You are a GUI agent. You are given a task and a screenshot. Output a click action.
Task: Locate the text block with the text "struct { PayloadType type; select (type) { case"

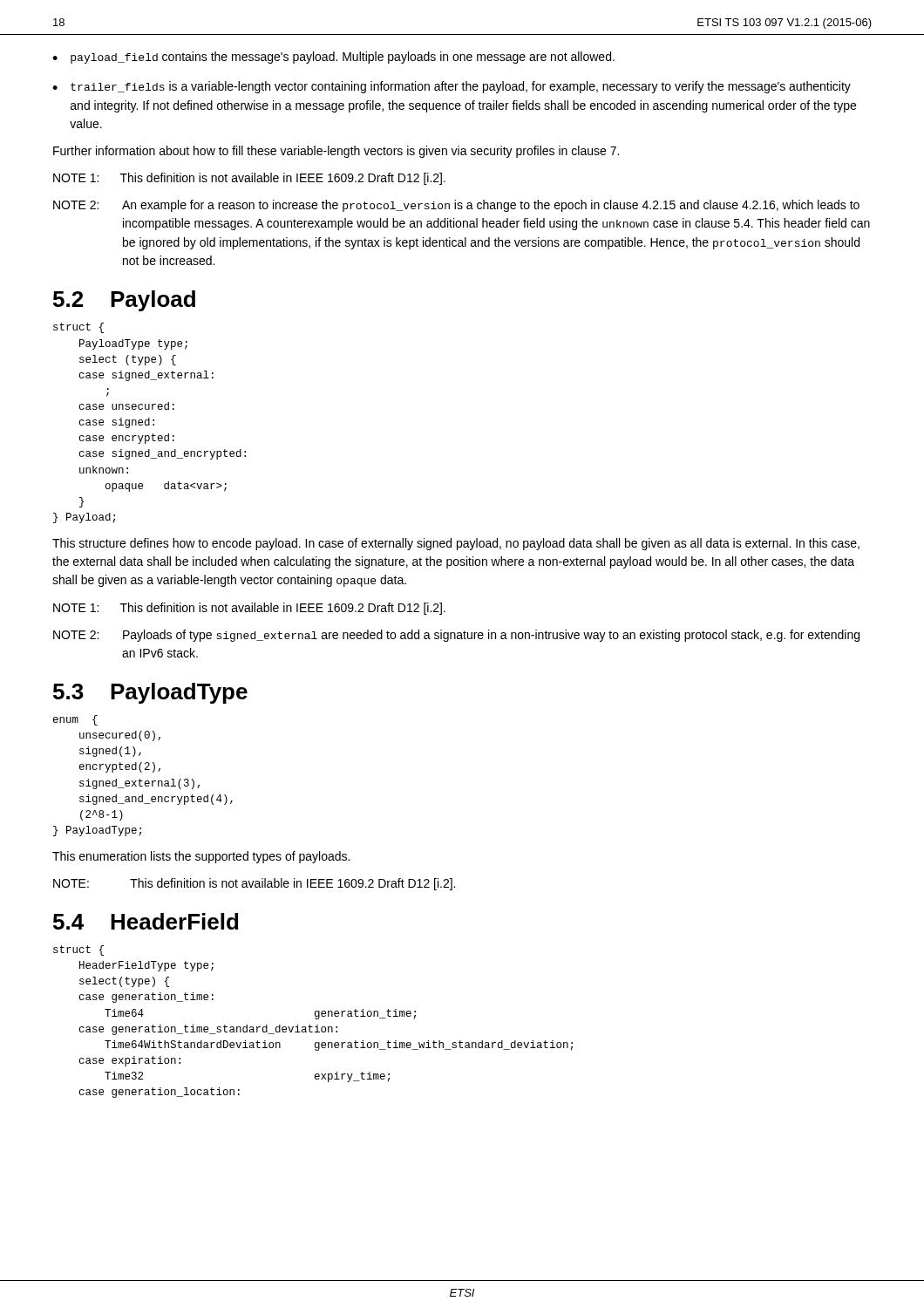[x=78, y=328]
